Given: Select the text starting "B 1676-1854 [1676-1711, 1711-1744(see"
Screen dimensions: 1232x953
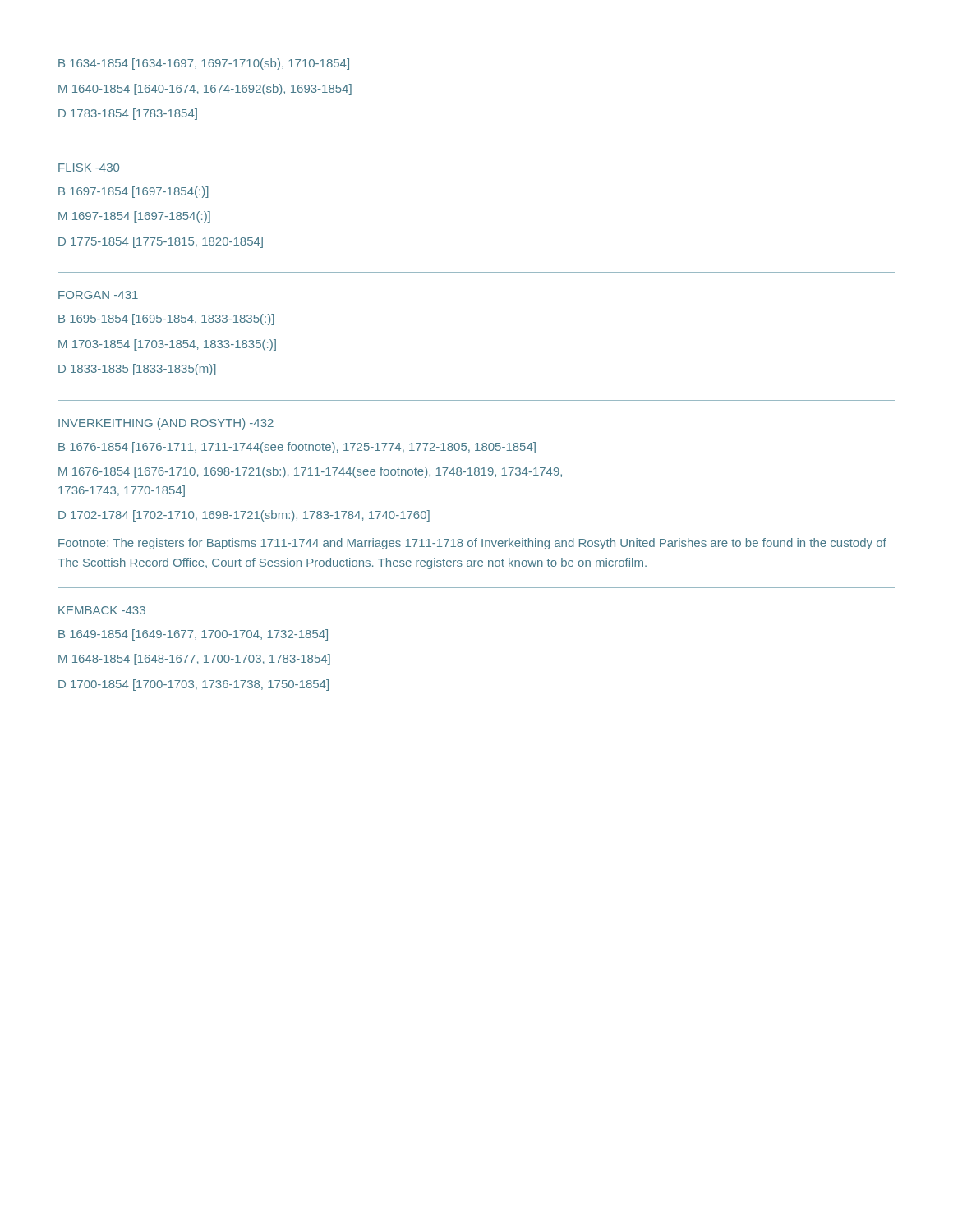Looking at the screenshot, I should [x=297, y=446].
